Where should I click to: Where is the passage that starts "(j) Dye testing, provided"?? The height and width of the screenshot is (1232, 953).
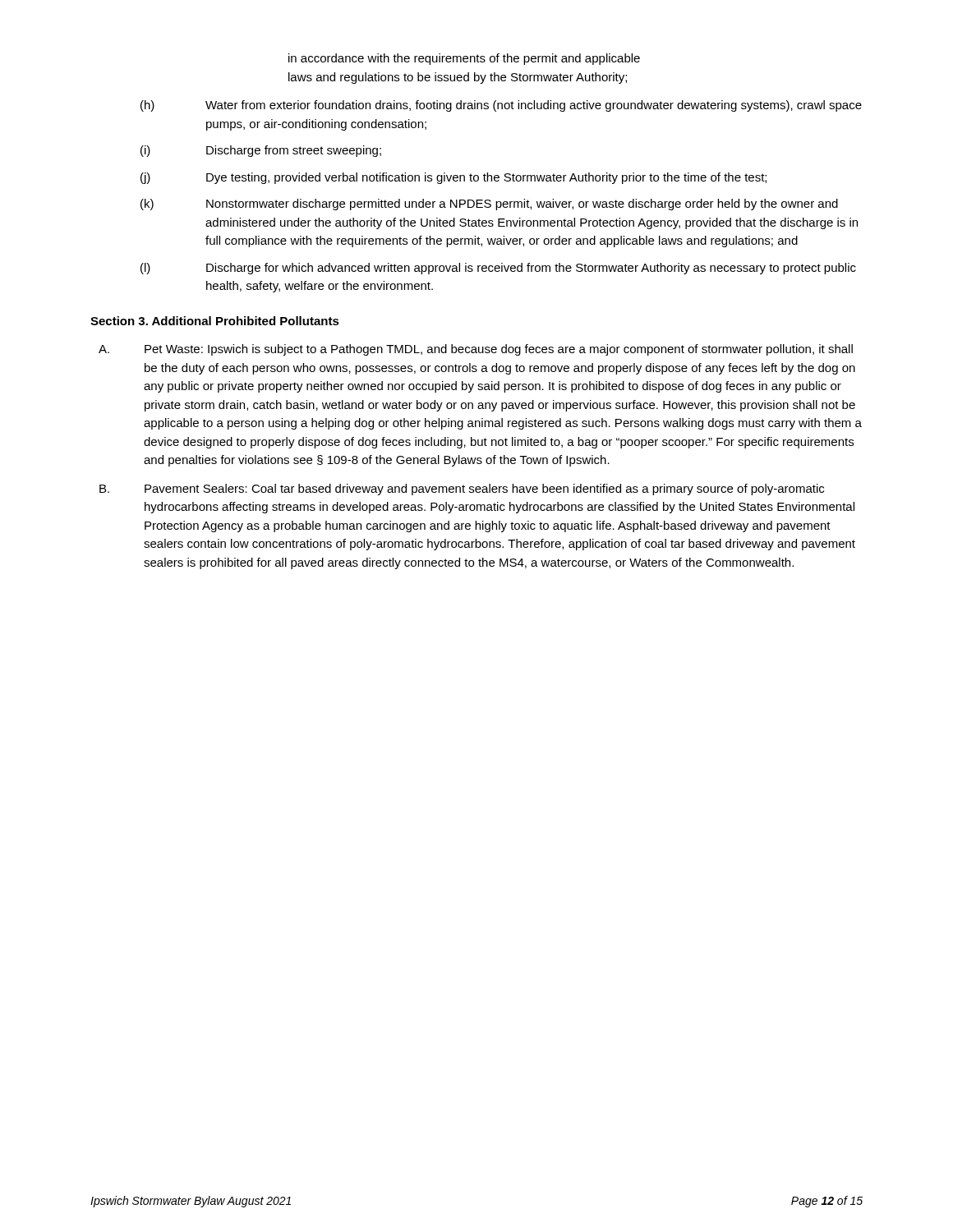click(476, 177)
